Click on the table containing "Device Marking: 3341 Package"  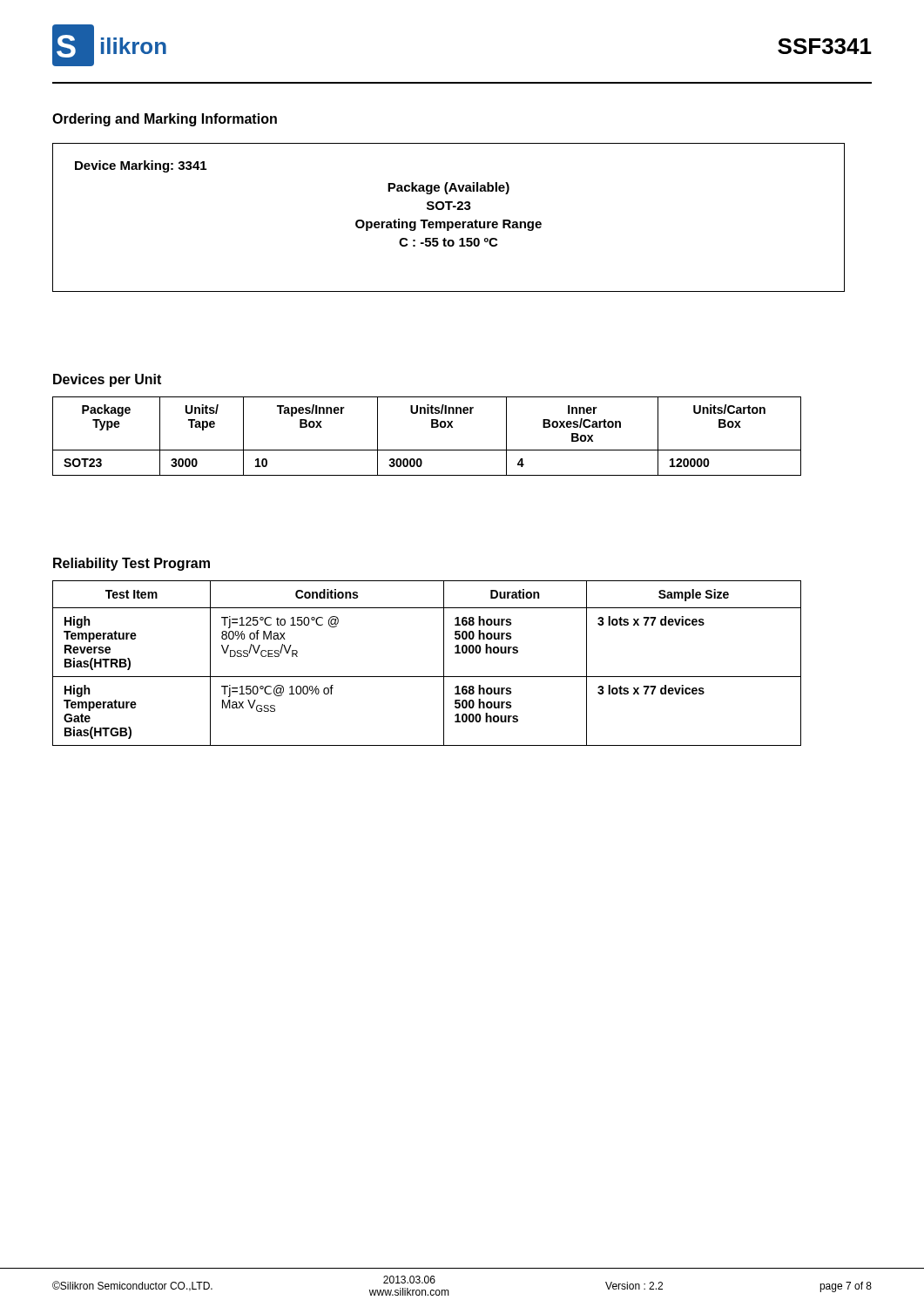(449, 217)
